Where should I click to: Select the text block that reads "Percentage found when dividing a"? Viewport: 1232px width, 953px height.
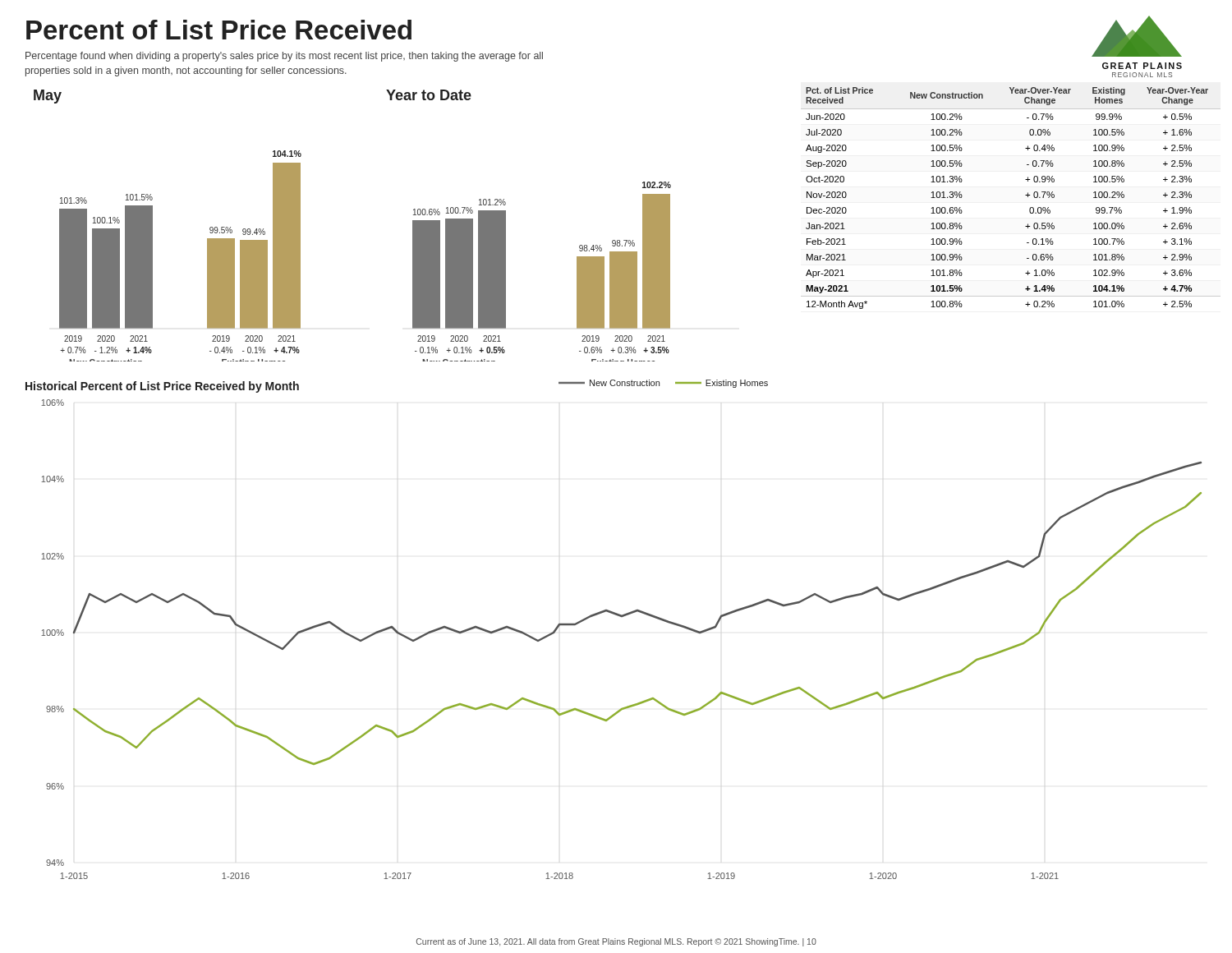point(284,63)
